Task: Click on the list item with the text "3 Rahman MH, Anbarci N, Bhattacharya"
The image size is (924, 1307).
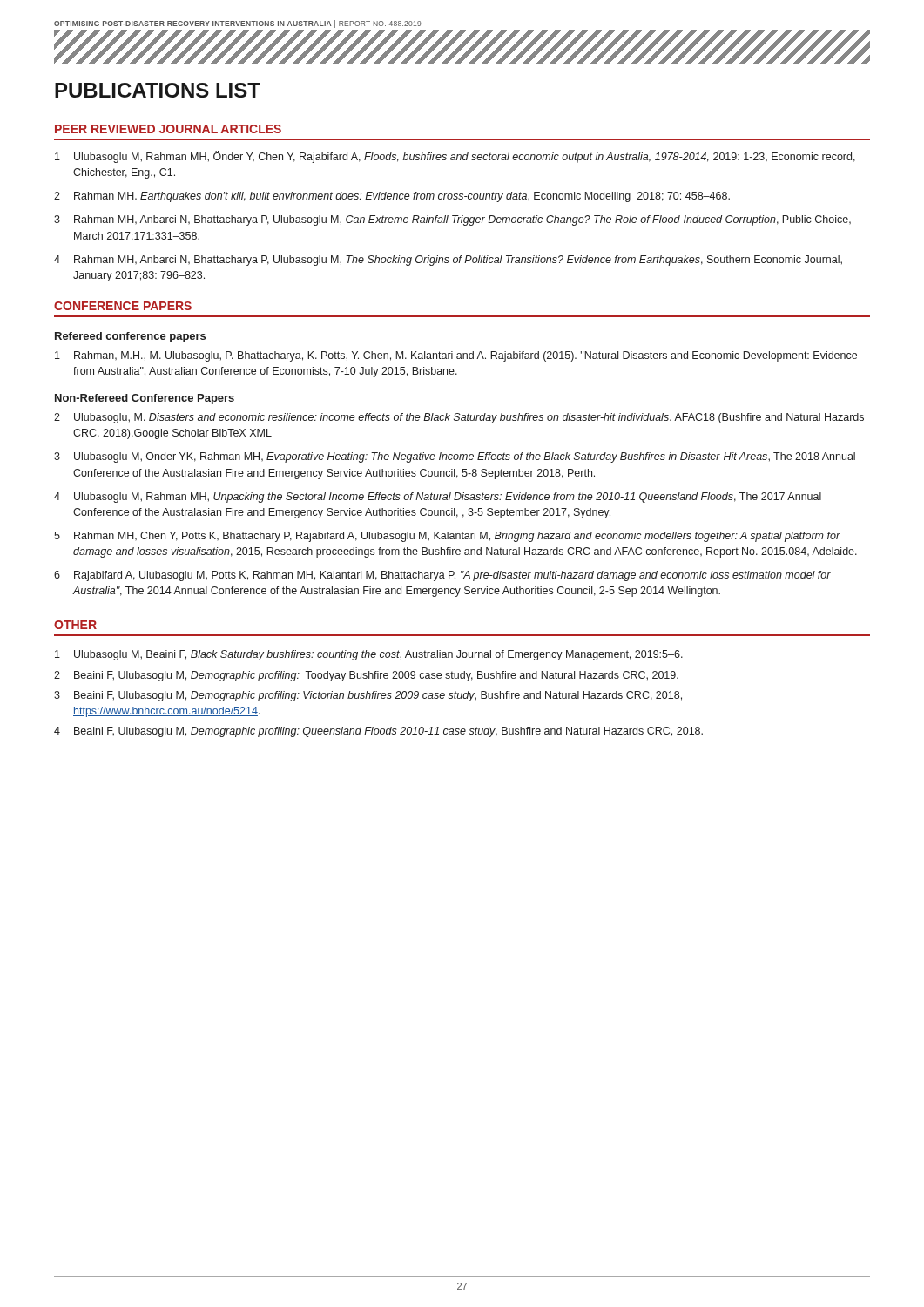Action: (462, 228)
